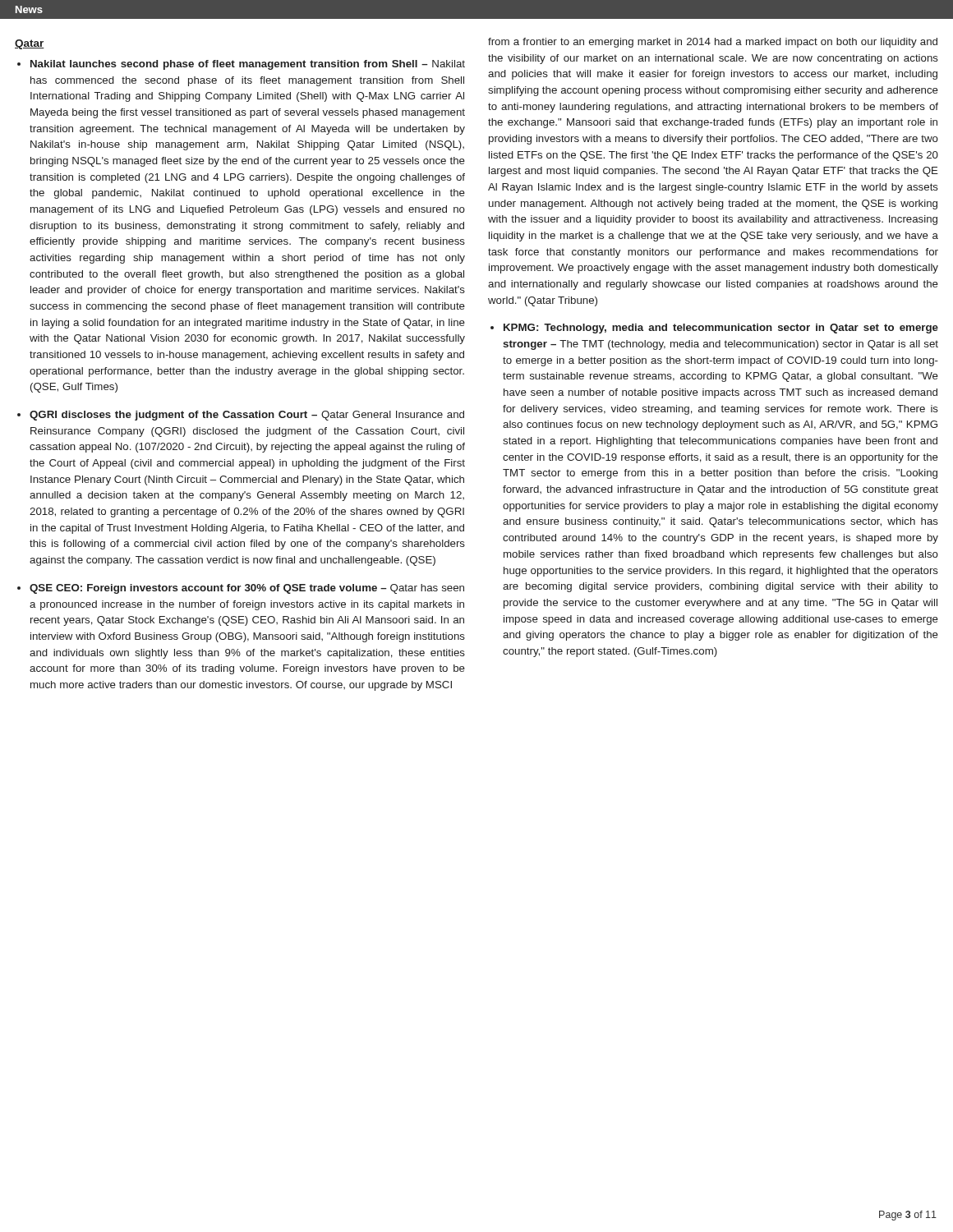The height and width of the screenshot is (1232, 953).
Task: Navigate to the text block starting "from a frontier to an"
Action: [713, 171]
